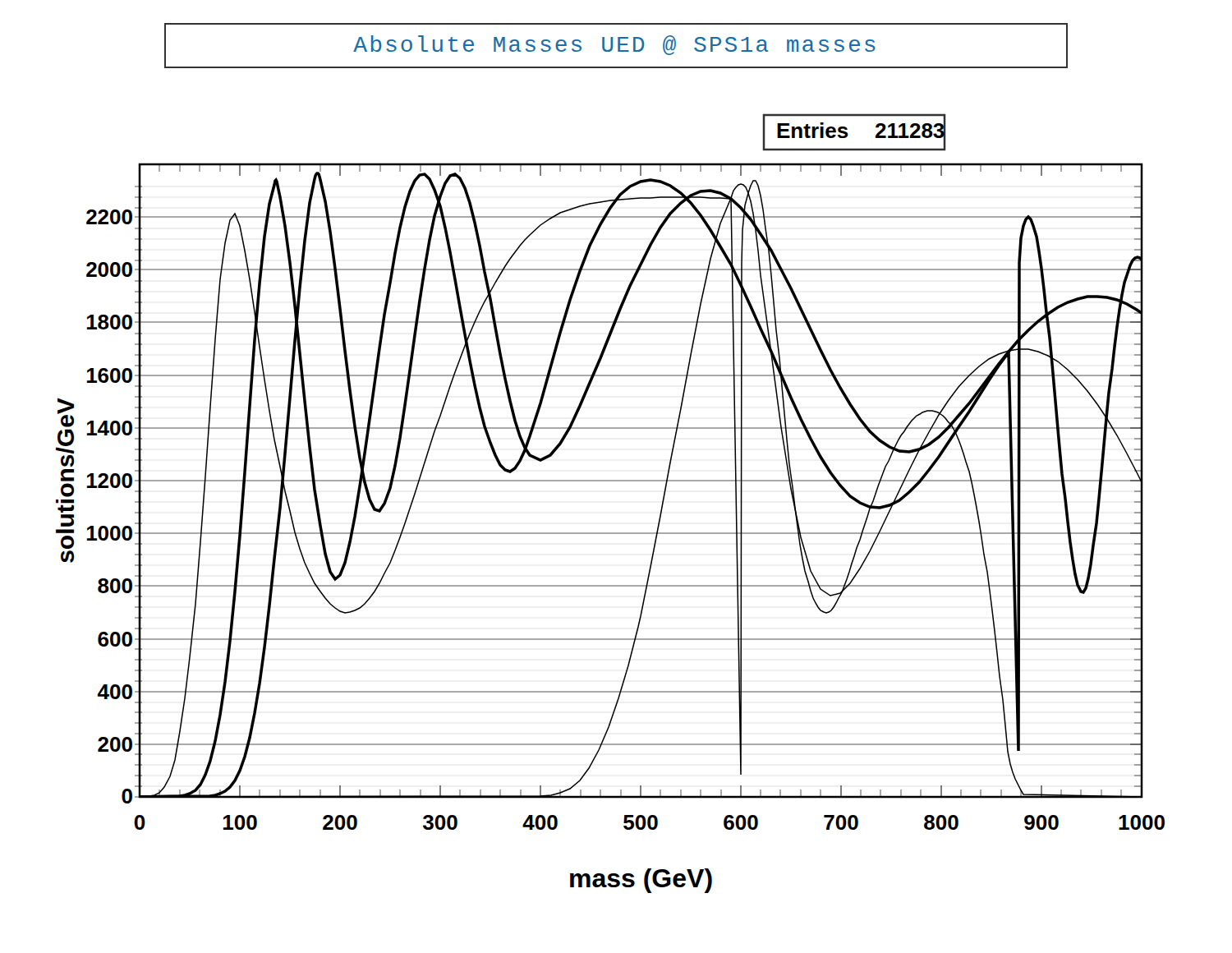1232x953 pixels.
Task: Find the title containing "Absolute Masses UED @ SPS1a masses"
Action: (616, 46)
